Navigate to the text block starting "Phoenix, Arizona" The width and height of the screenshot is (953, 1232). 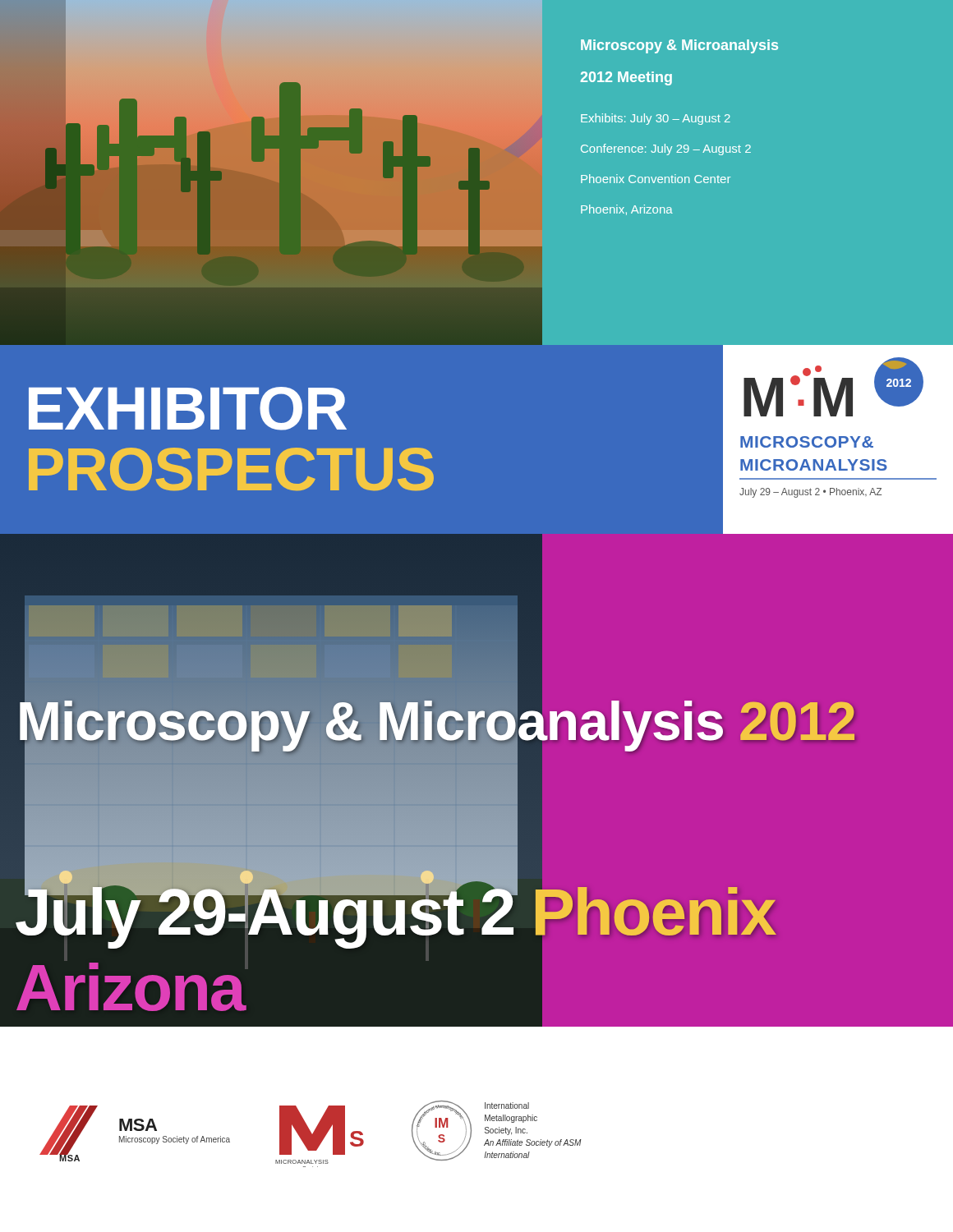(x=626, y=209)
